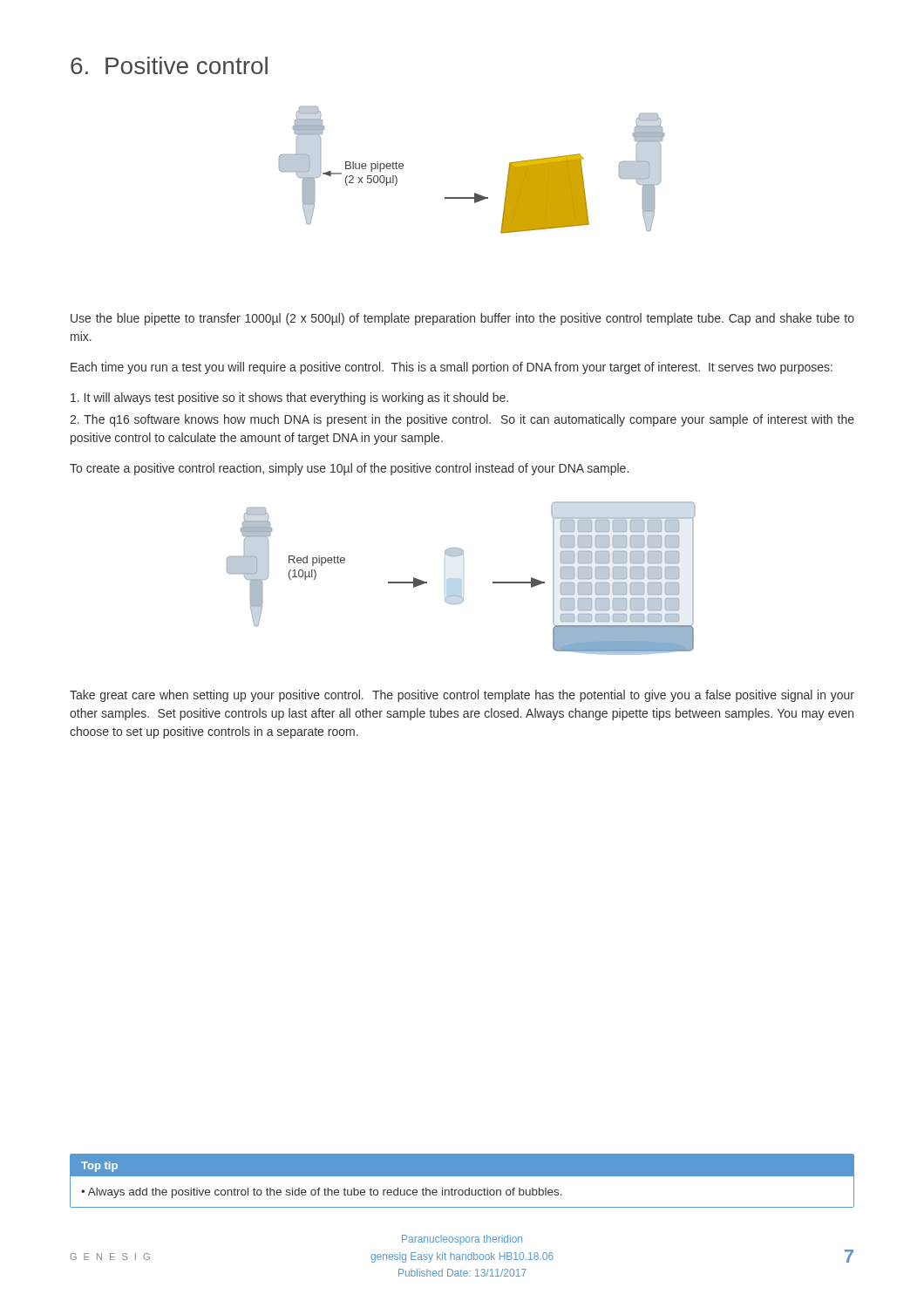This screenshot has height=1308, width=924.
Task: Where is the passage that starts "To create a positive"?
Action: click(350, 468)
